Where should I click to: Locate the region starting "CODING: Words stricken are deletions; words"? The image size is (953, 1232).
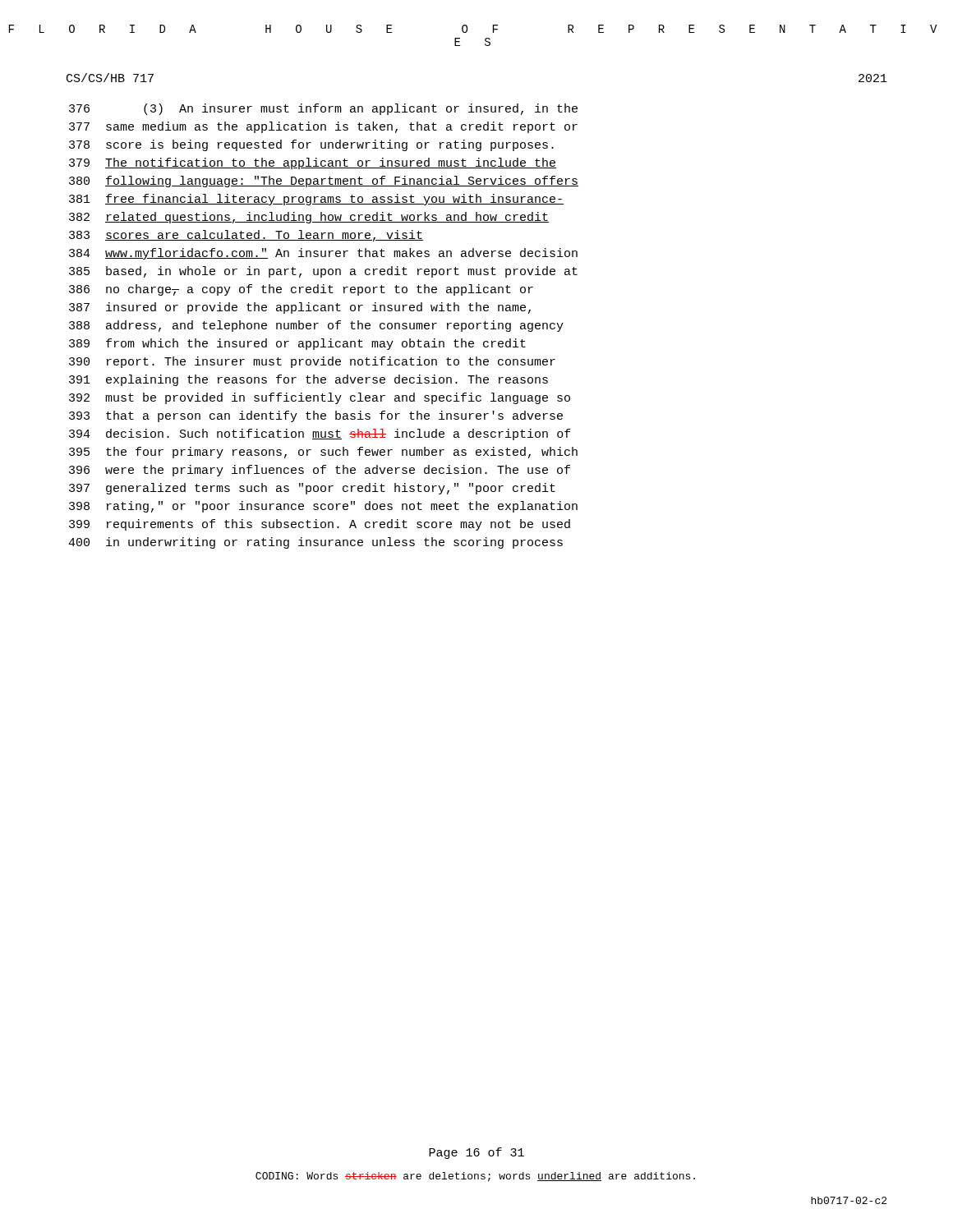[476, 1177]
